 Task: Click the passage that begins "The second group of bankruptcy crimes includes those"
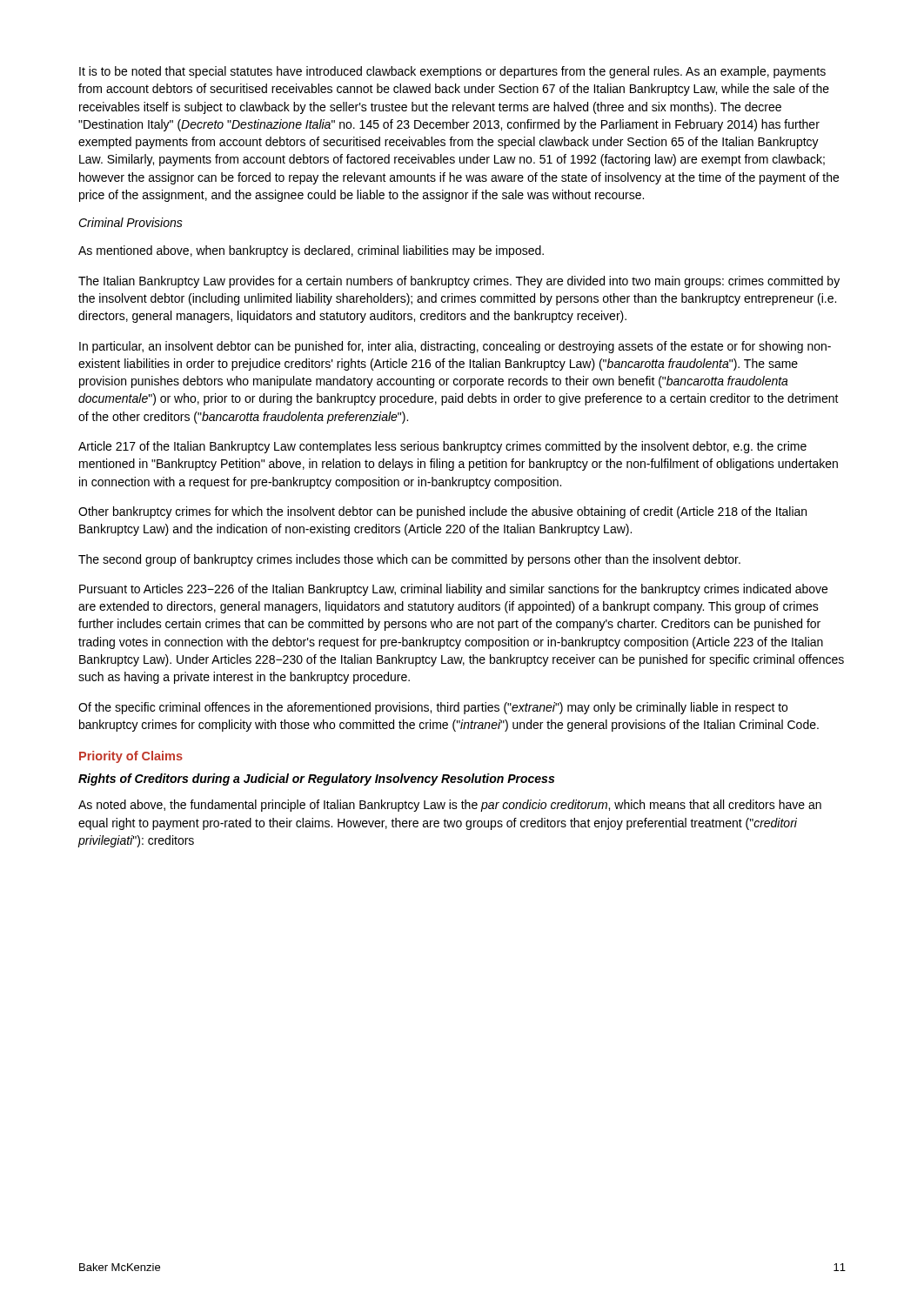[410, 559]
